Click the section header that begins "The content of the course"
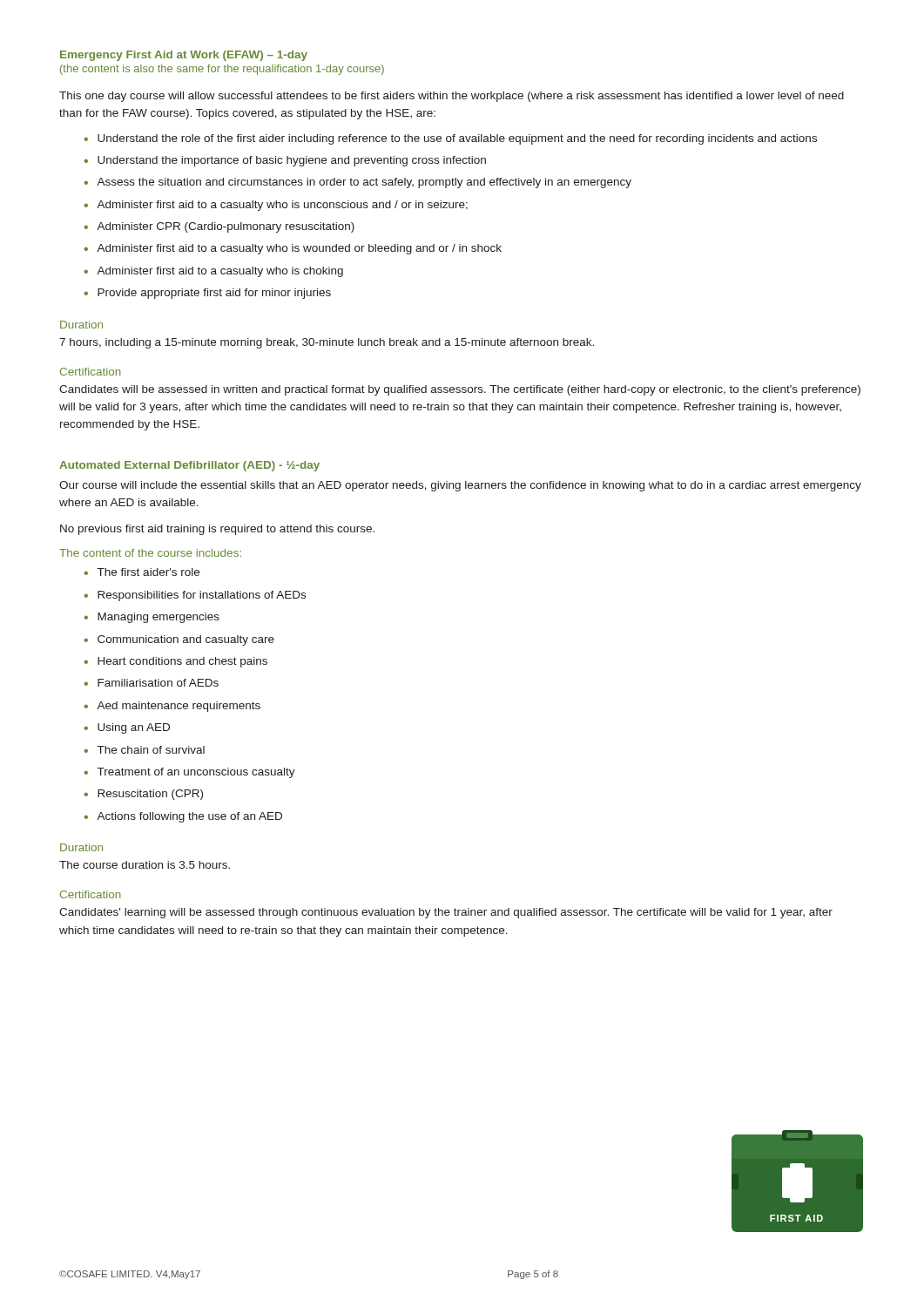Image resolution: width=924 pixels, height=1307 pixels. tap(151, 553)
